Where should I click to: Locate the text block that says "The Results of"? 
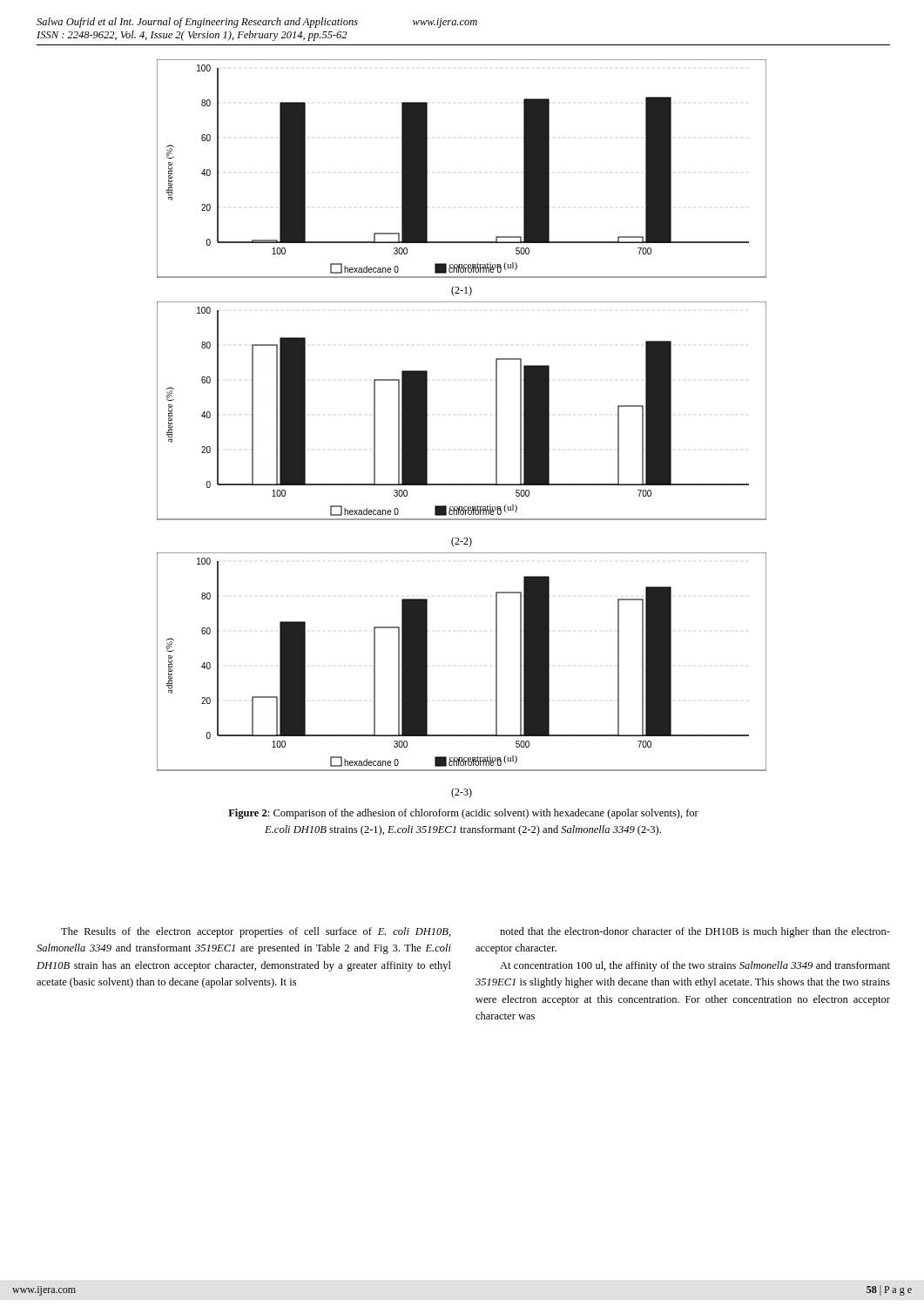tap(244, 957)
